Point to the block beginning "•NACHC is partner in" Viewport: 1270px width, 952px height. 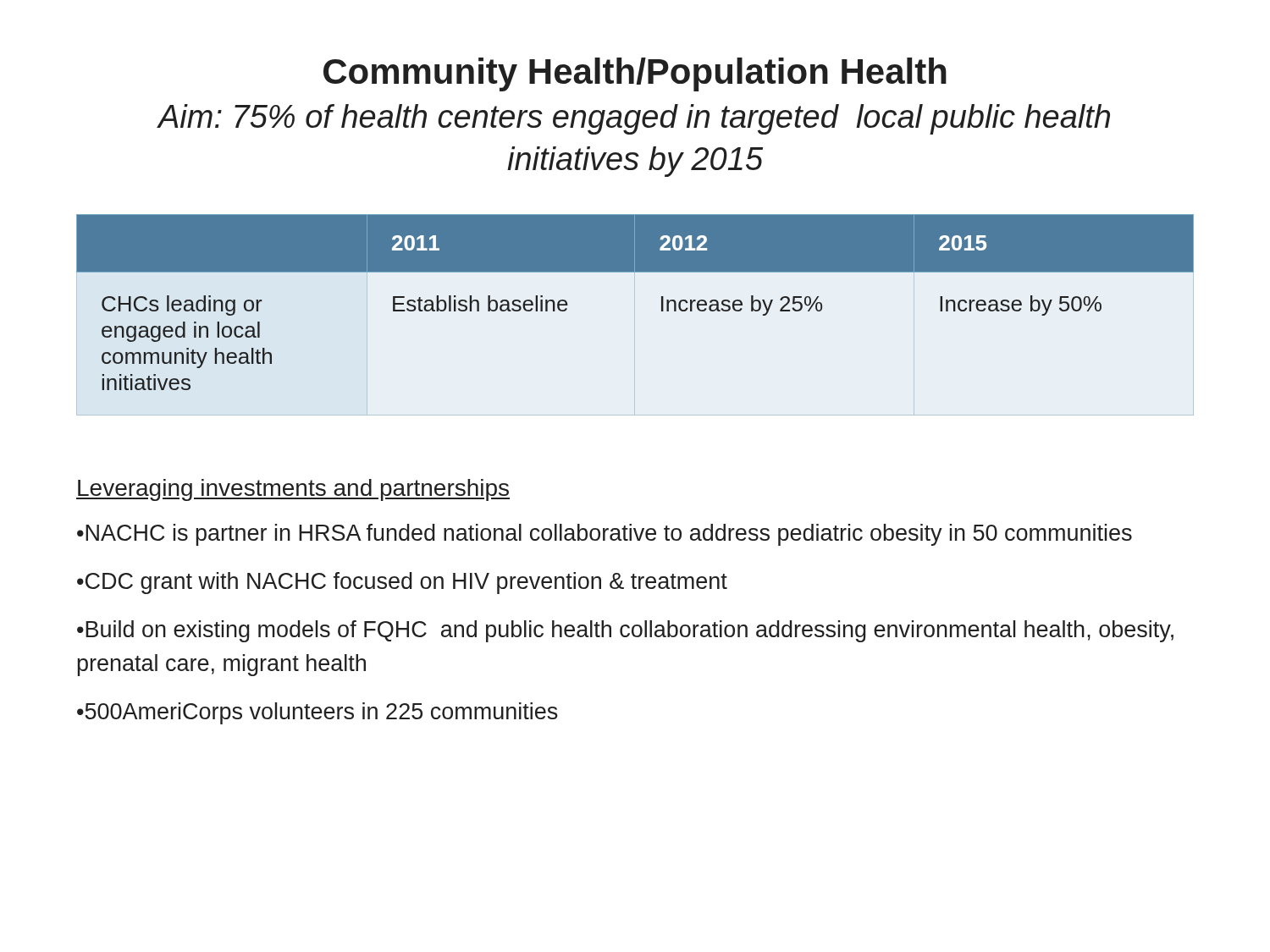604,533
